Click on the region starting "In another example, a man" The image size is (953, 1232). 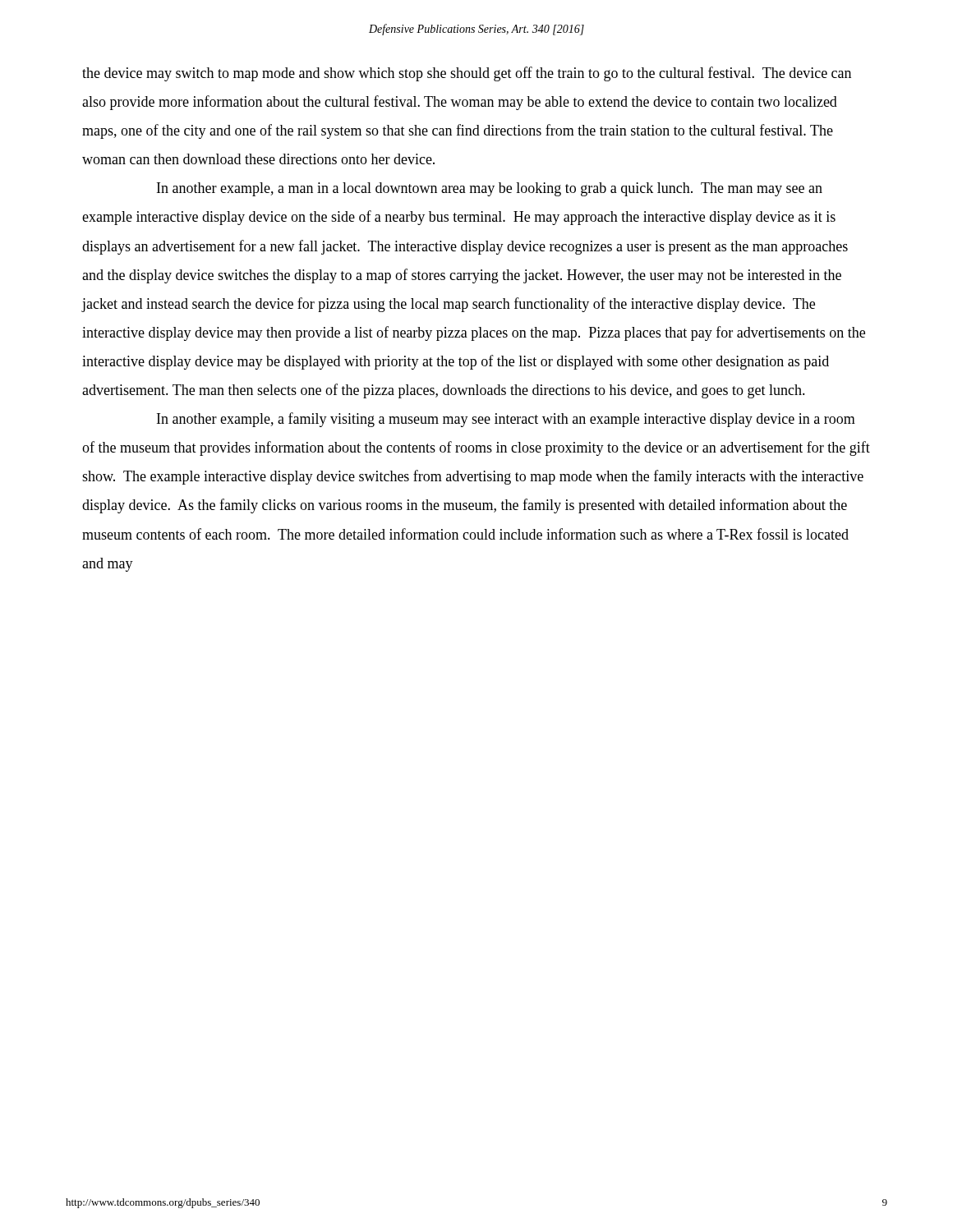474,289
